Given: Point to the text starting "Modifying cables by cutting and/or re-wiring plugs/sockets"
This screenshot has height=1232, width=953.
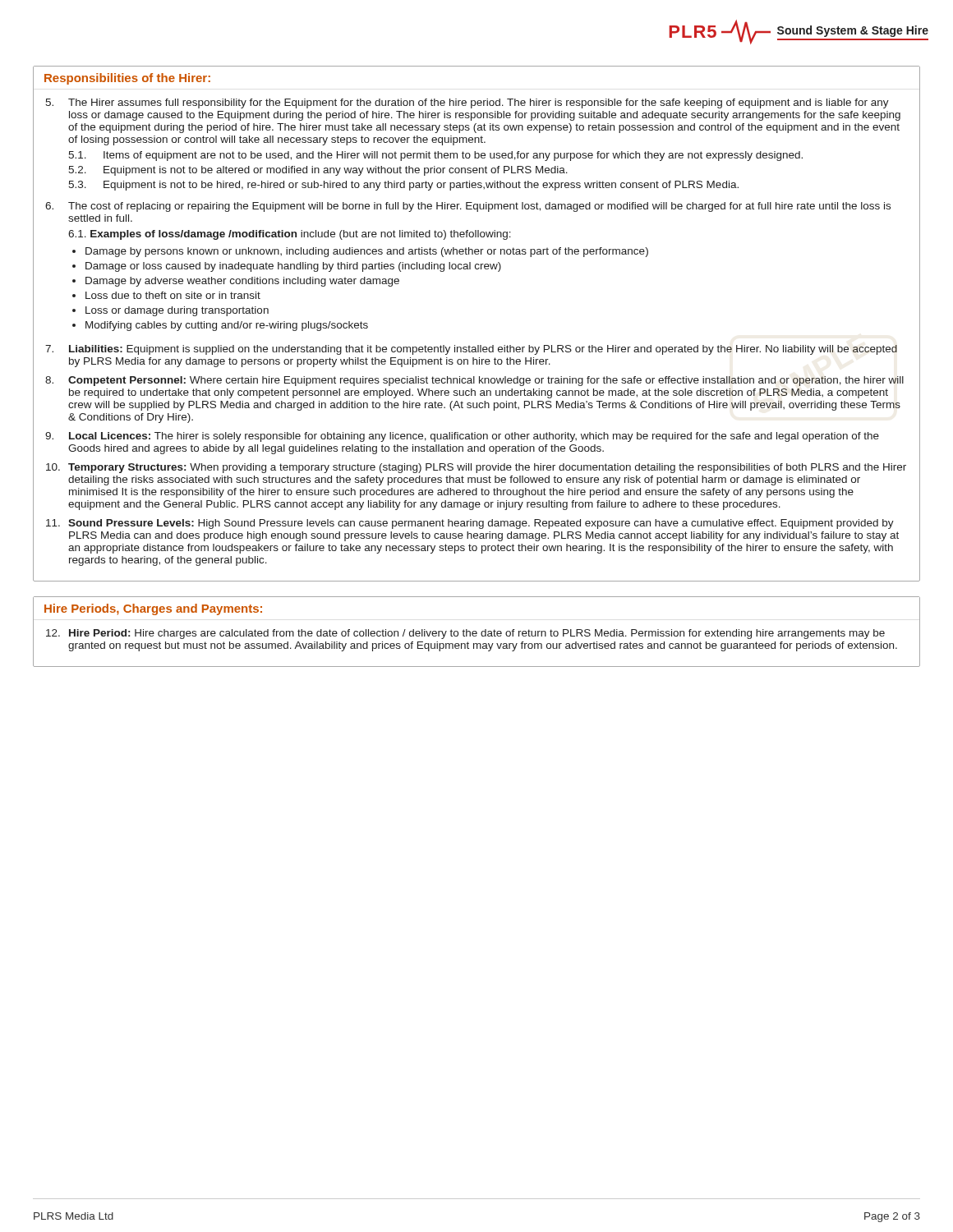Looking at the screenshot, I should 226,325.
